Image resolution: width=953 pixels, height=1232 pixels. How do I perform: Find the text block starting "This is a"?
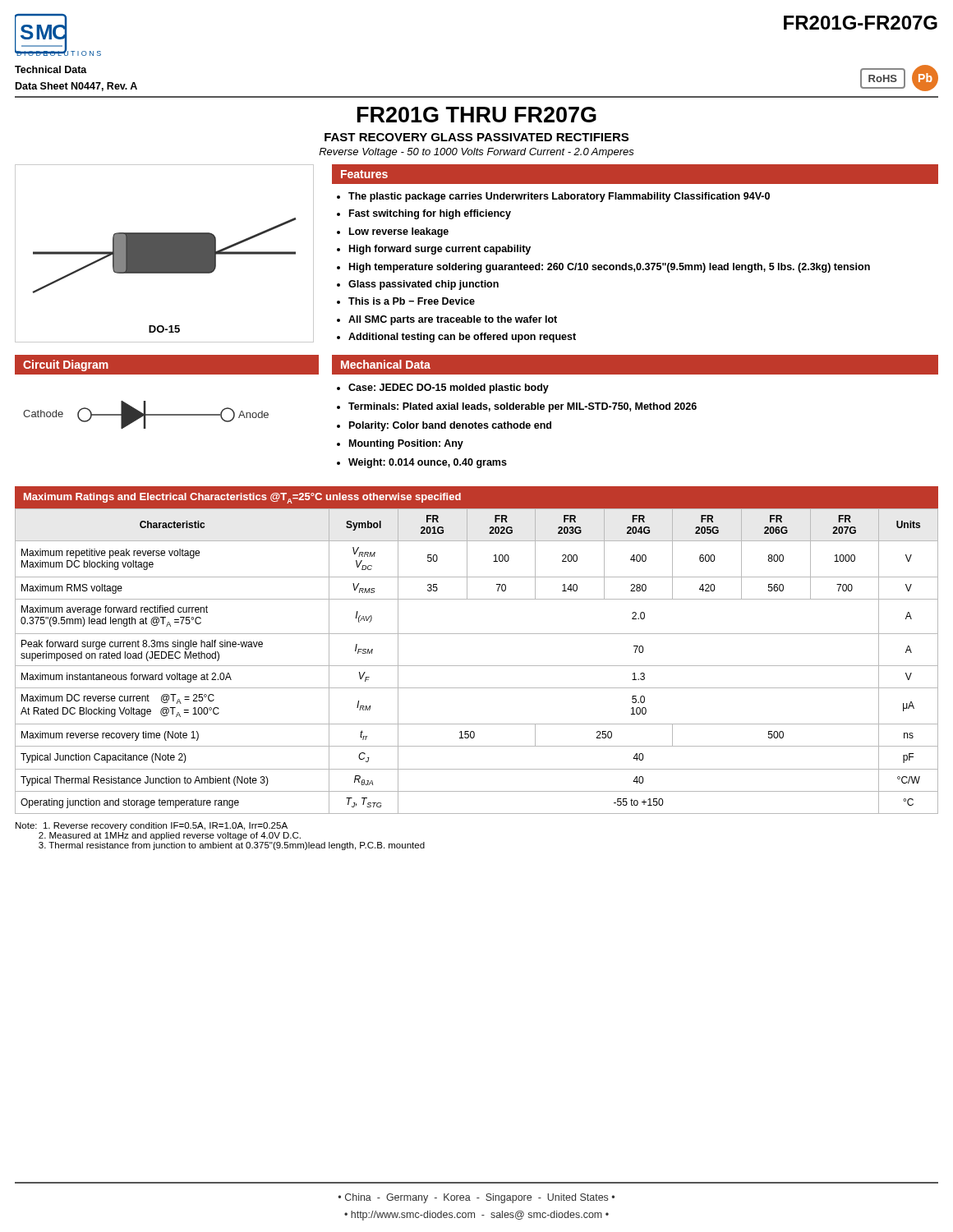(x=412, y=302)
